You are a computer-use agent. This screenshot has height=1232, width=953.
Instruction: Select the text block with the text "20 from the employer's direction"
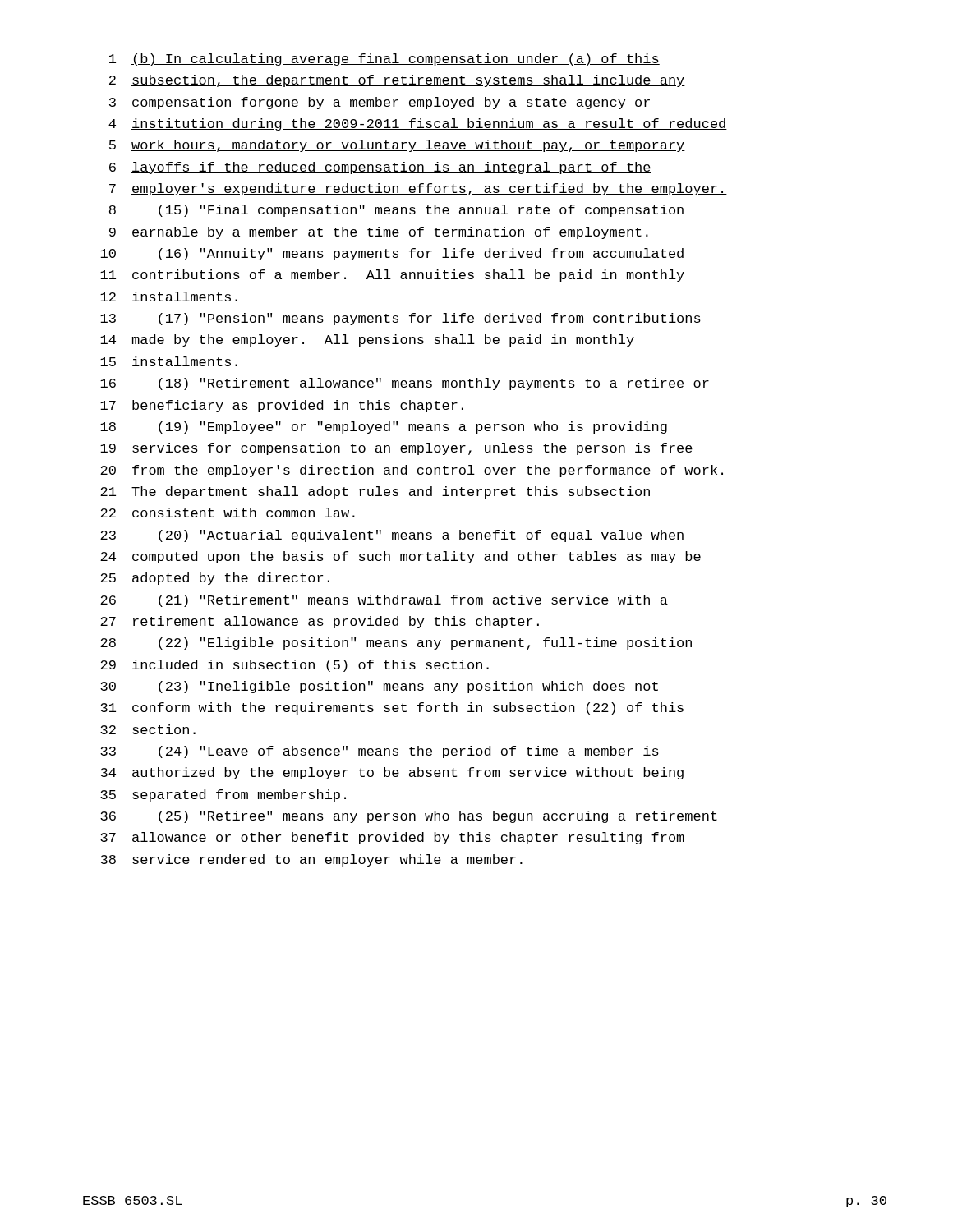pyautogui.click(x=404, y=471)
